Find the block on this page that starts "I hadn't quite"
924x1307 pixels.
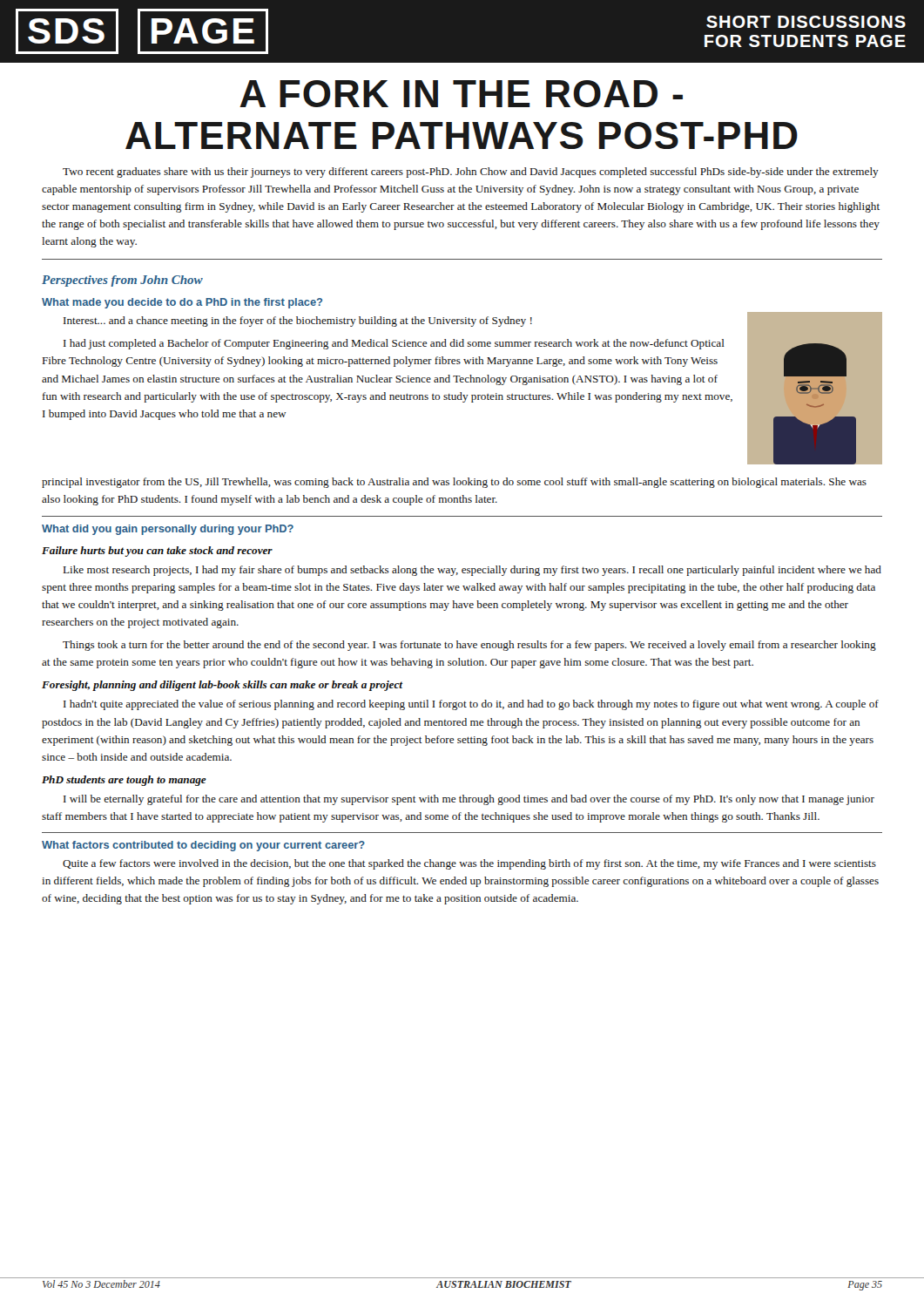click(x=460, y=730)
